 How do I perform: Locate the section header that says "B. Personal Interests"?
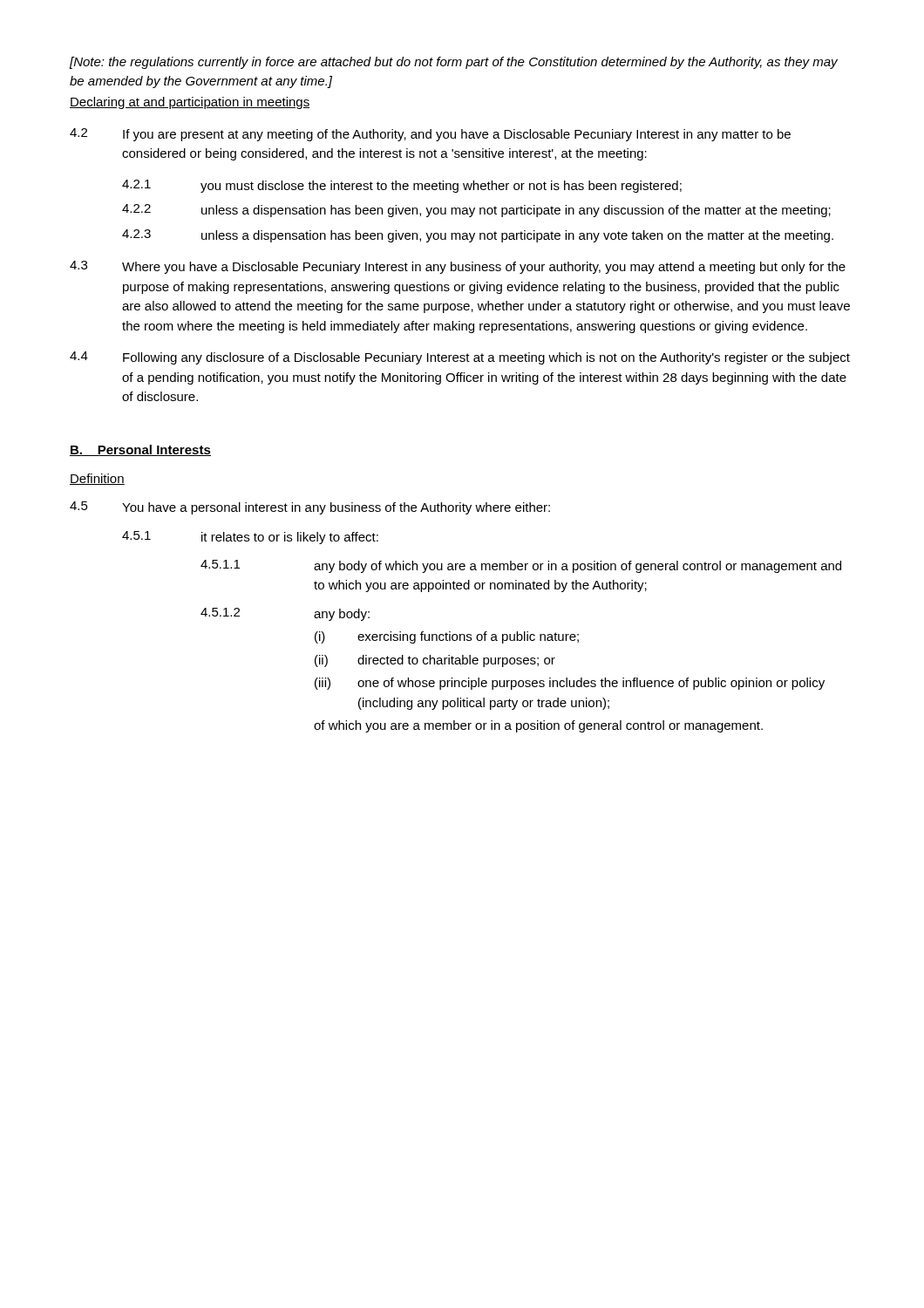140,450
